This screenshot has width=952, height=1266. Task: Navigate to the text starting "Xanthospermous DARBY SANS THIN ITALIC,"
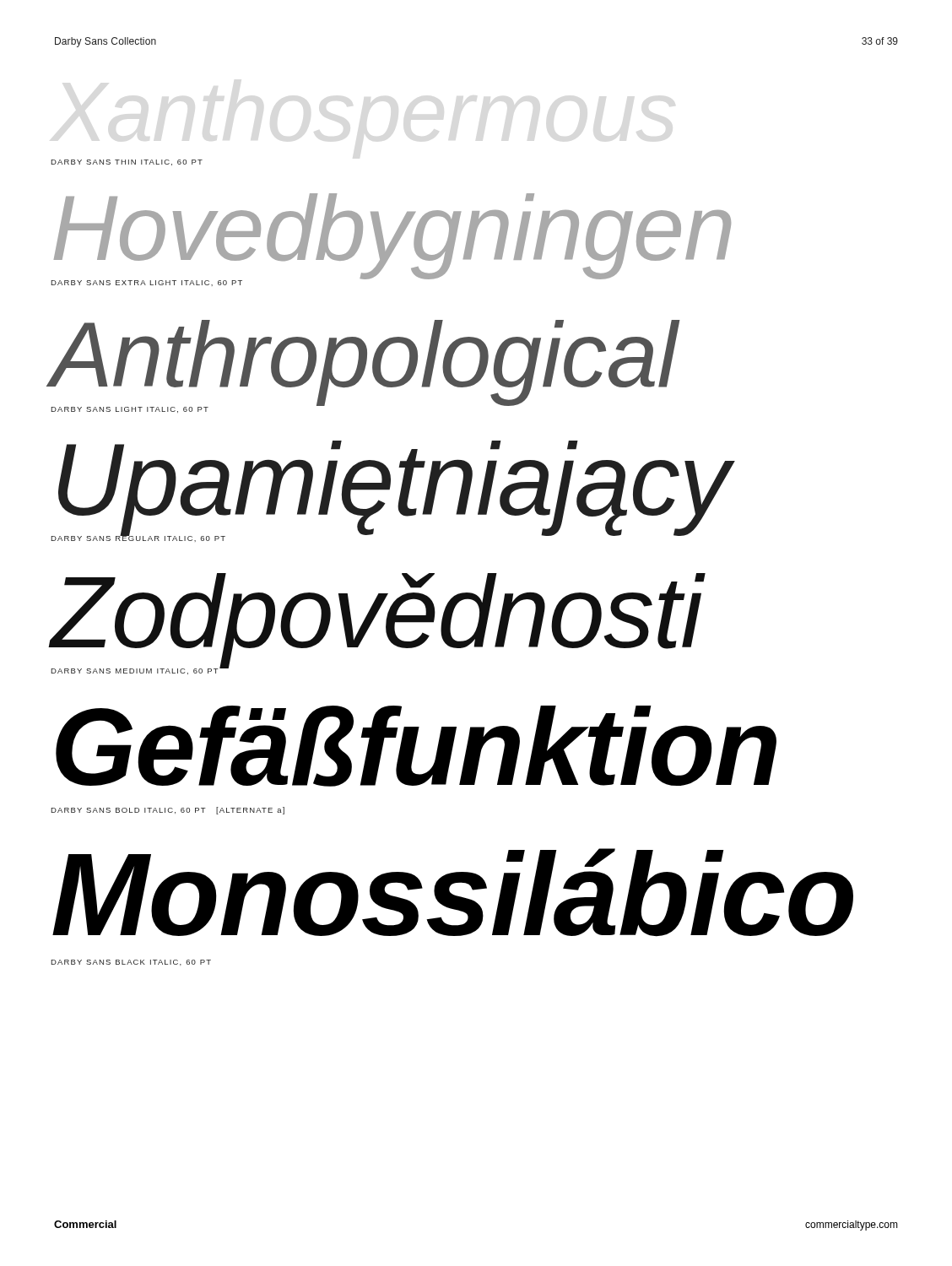(127, 162)
